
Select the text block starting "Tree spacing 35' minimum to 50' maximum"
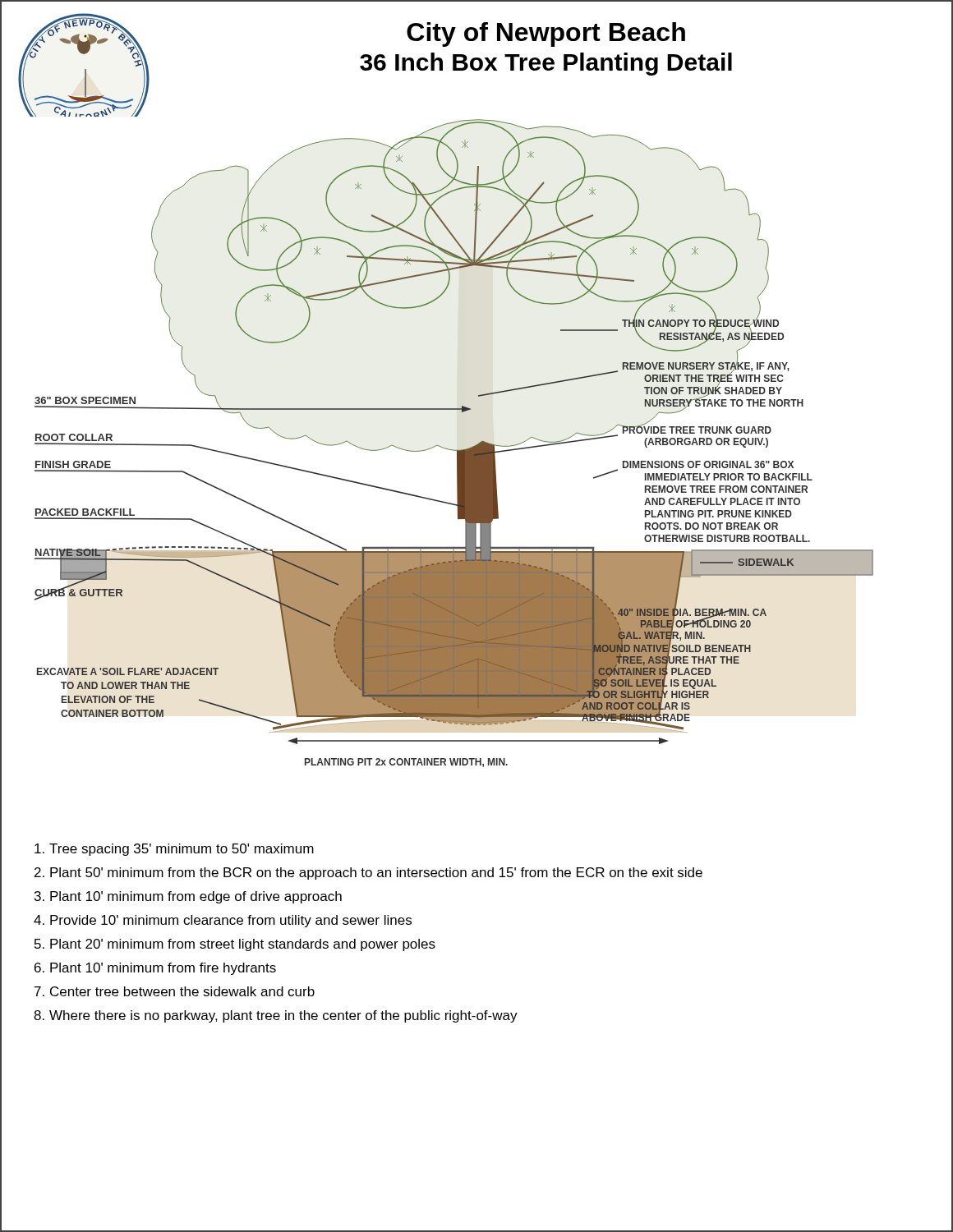point(182,850)
